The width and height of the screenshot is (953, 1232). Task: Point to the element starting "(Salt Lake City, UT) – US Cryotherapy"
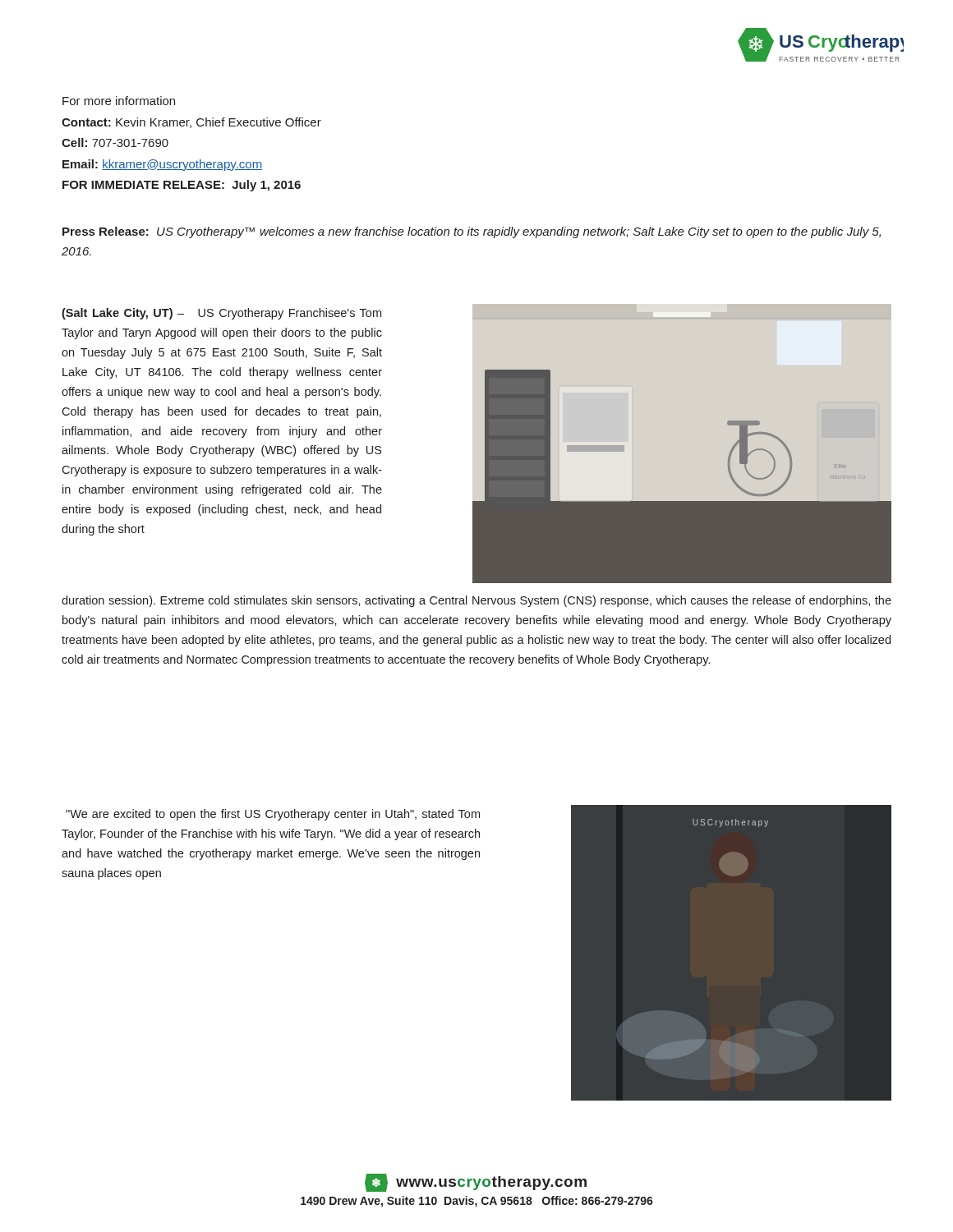tap(222, 421)
